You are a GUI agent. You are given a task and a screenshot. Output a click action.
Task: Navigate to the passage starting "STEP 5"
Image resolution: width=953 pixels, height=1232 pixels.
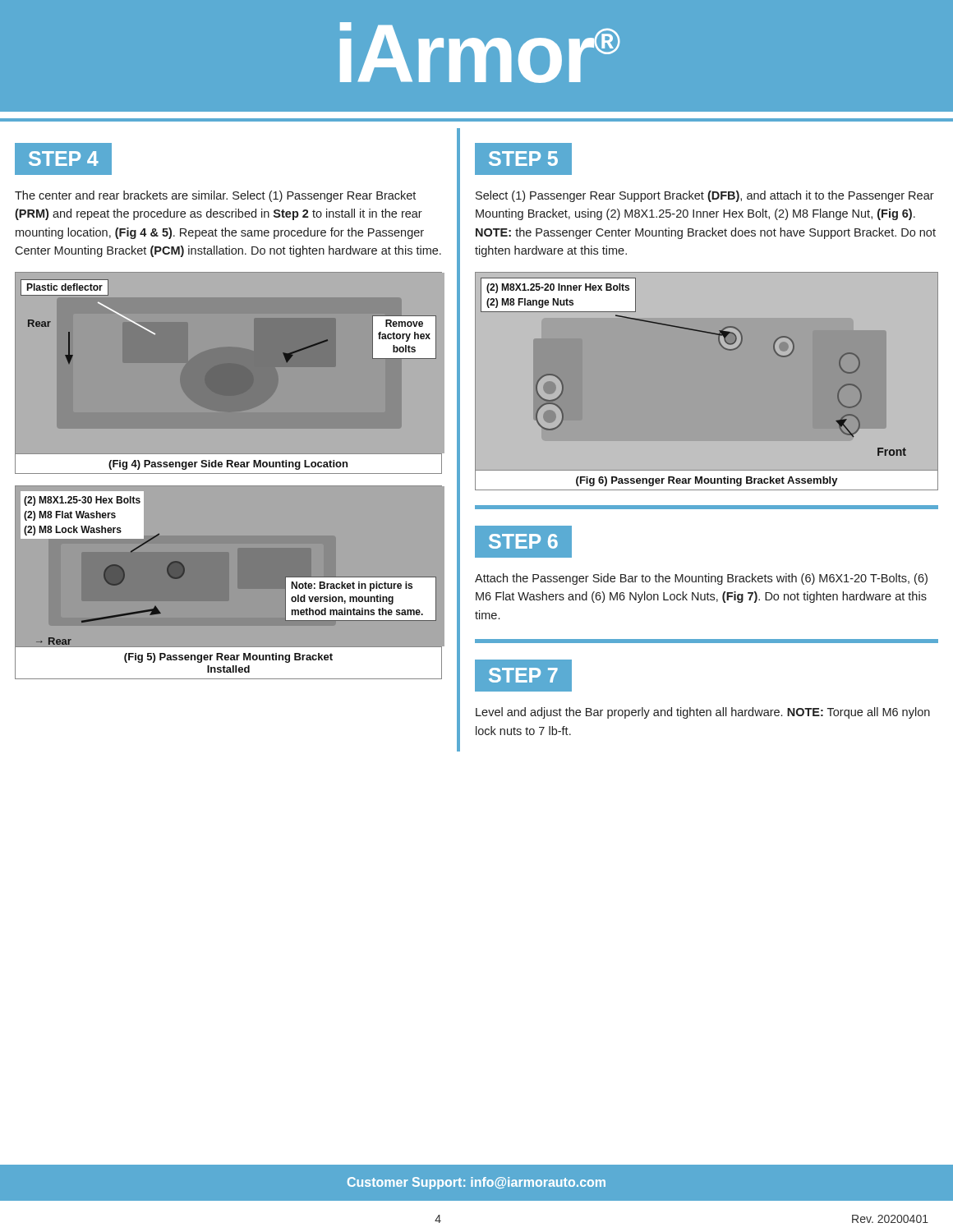click(x=523, y=158)
